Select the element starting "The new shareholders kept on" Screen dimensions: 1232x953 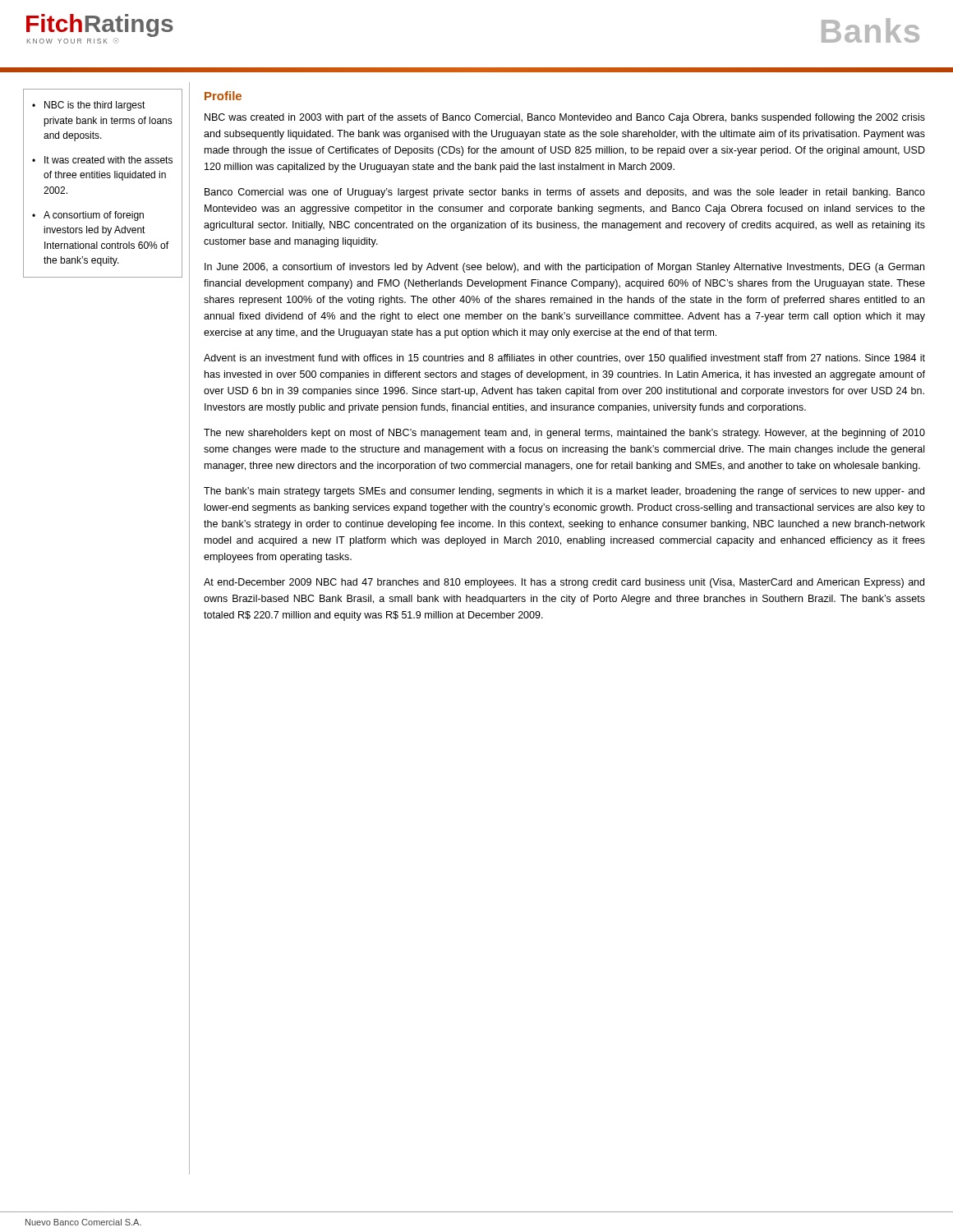pyautogui.click(x=564, y=449)
